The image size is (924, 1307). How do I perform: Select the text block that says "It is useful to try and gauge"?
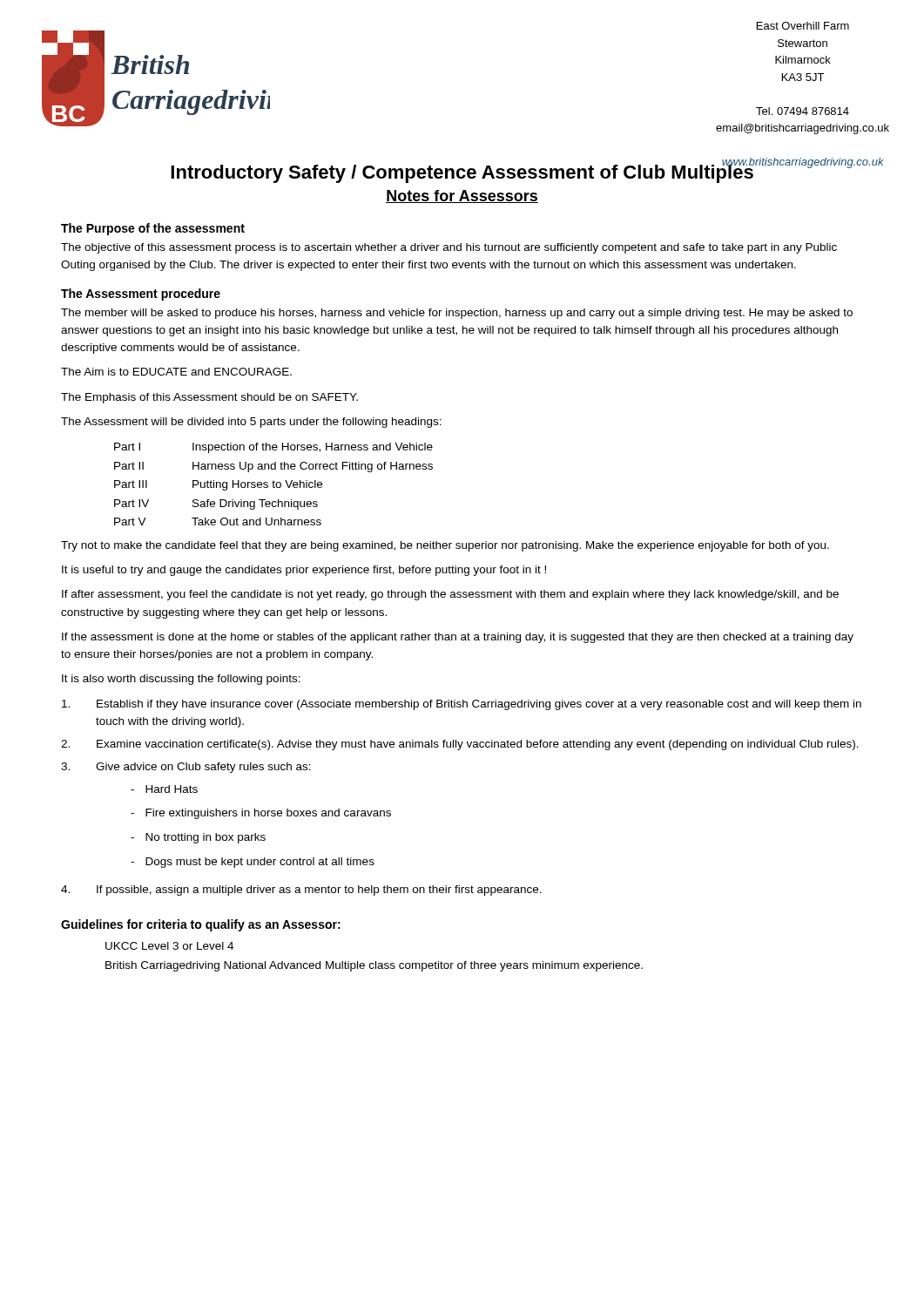pos(304,570)
